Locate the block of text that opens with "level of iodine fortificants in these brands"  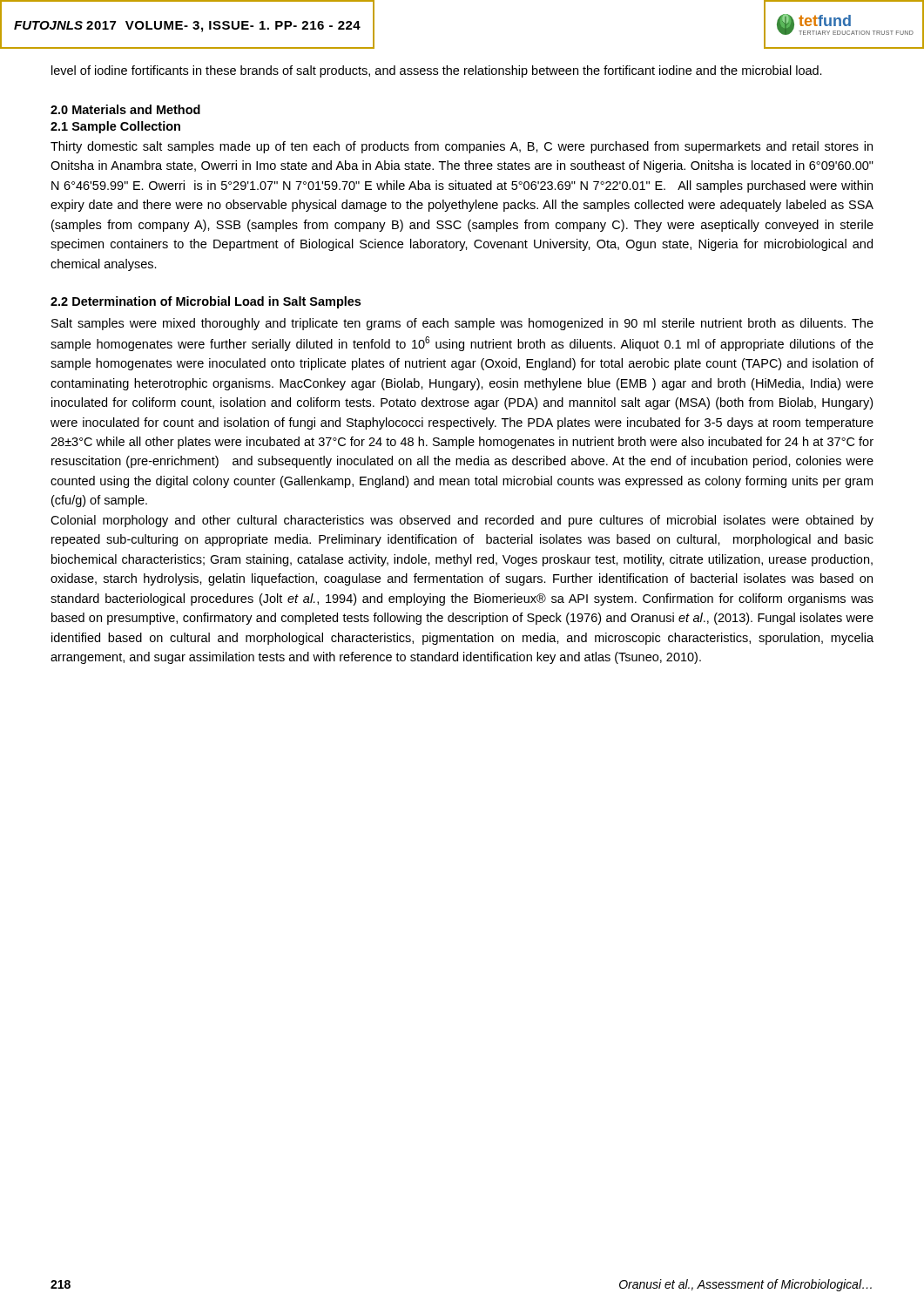[437, 71]
